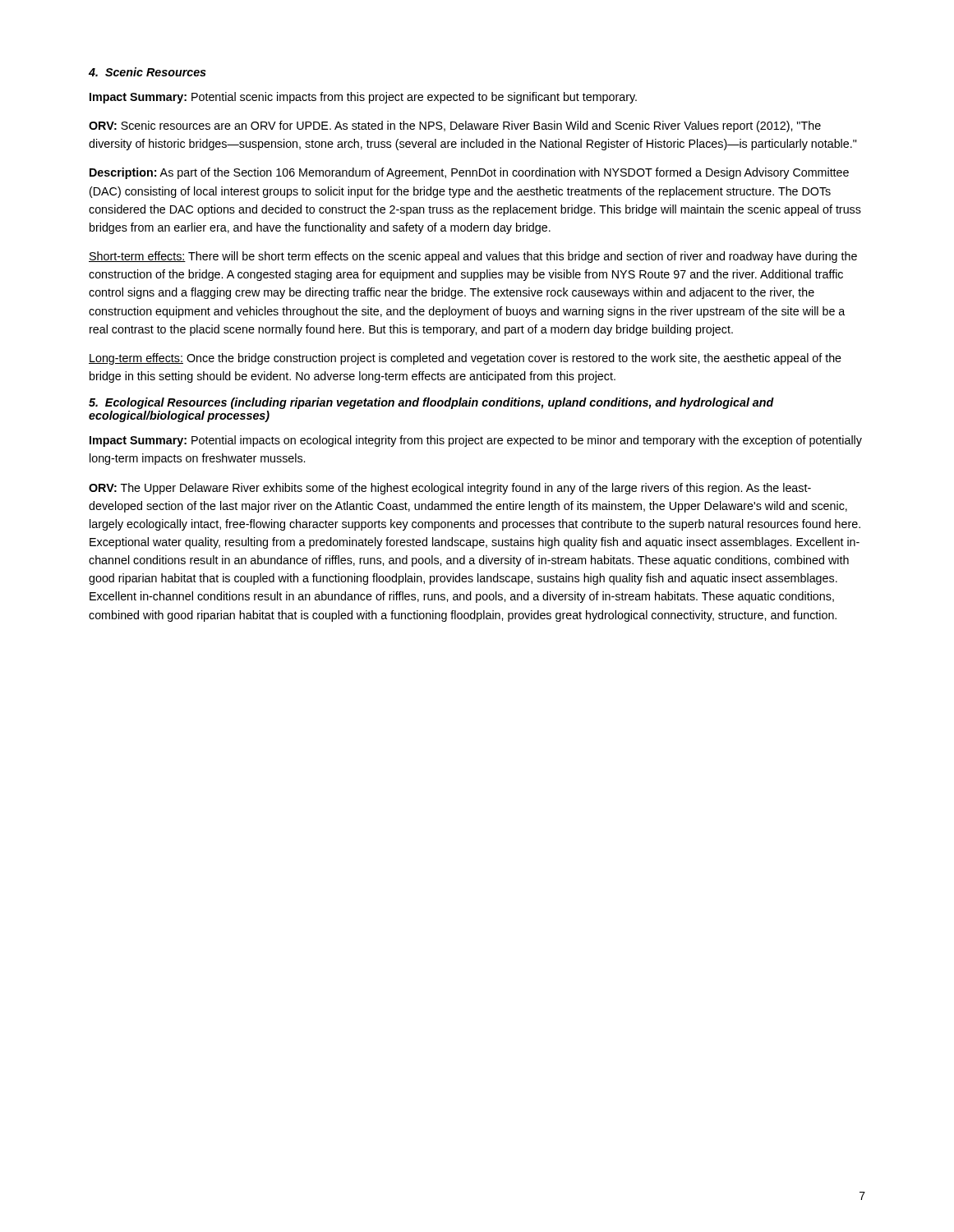
Task: Navigate to the element starting "Impact Summary: Potential impacts on"
Action: tap(475, 449)
